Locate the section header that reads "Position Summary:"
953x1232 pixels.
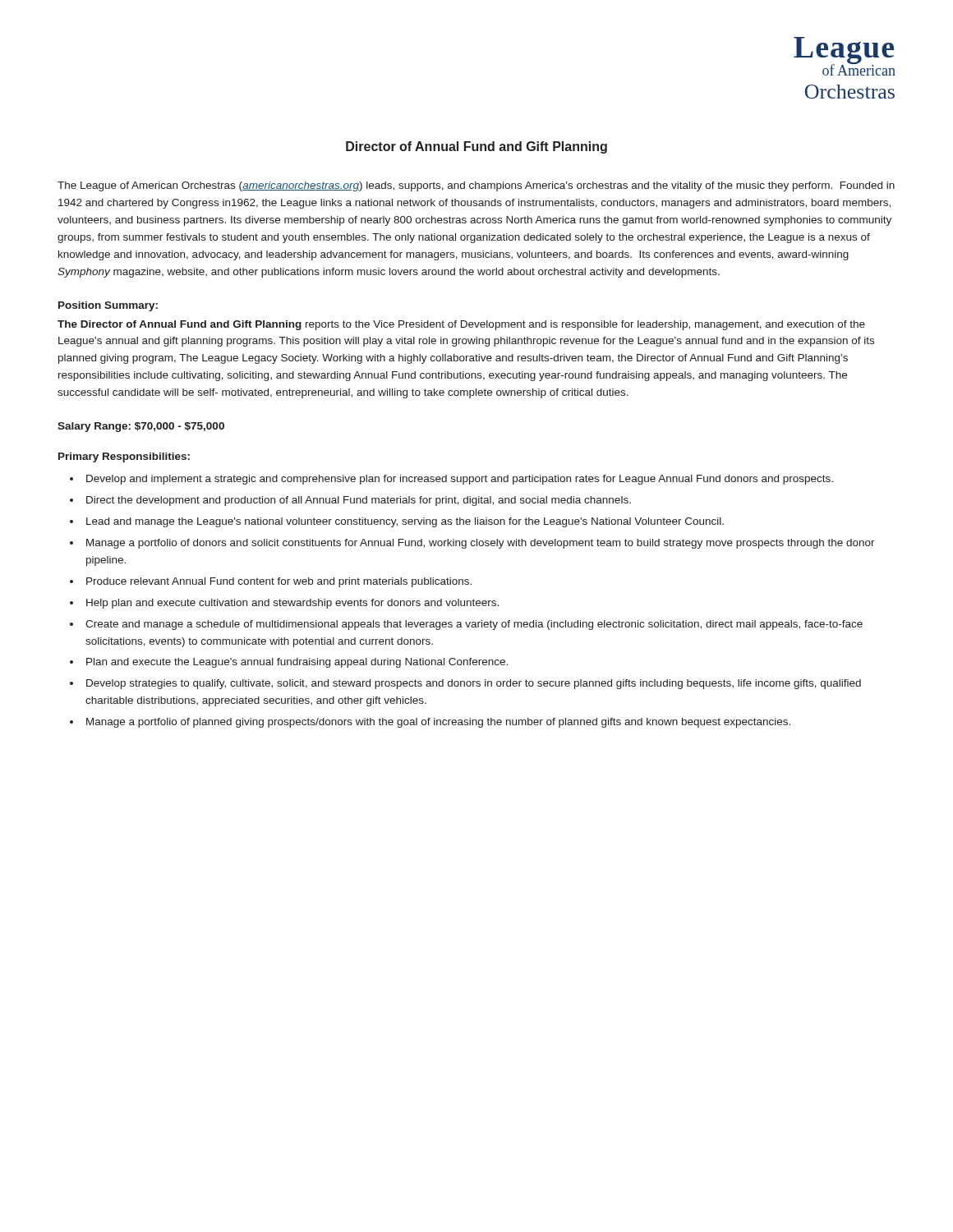pos(108,305)
